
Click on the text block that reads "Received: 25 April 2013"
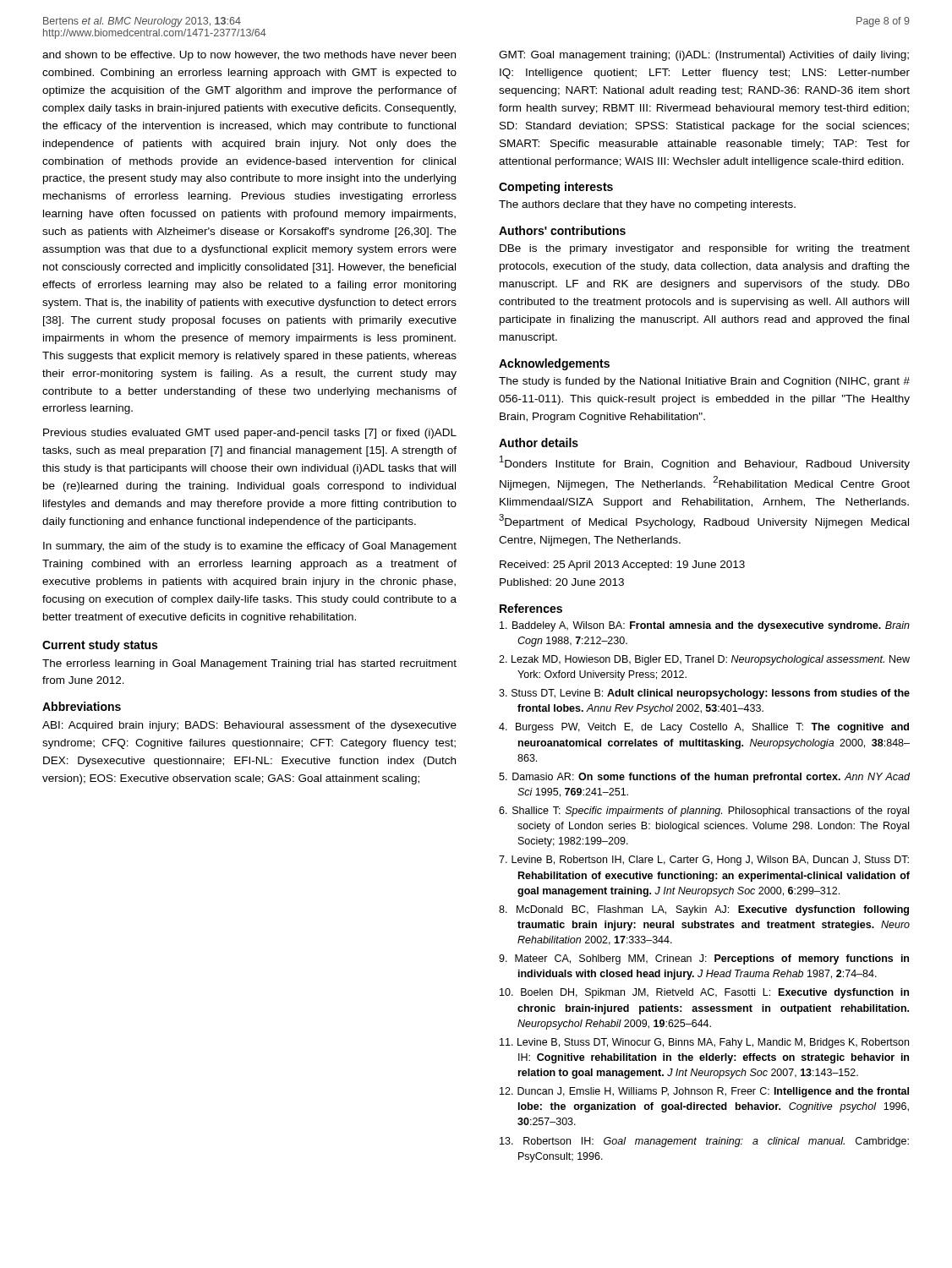[x=704, y=574]
